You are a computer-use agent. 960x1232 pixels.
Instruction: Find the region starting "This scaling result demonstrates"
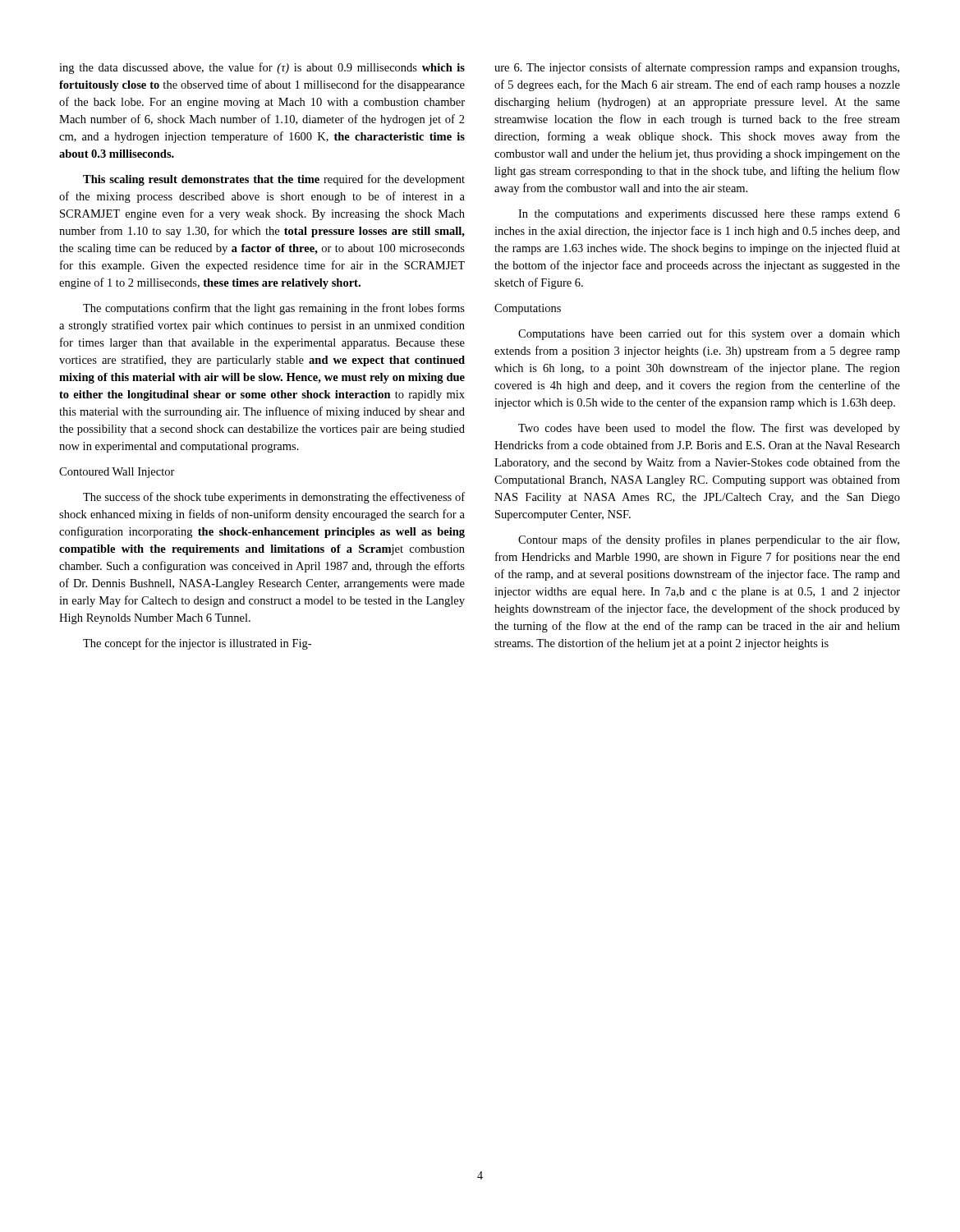tap(262, 231)
